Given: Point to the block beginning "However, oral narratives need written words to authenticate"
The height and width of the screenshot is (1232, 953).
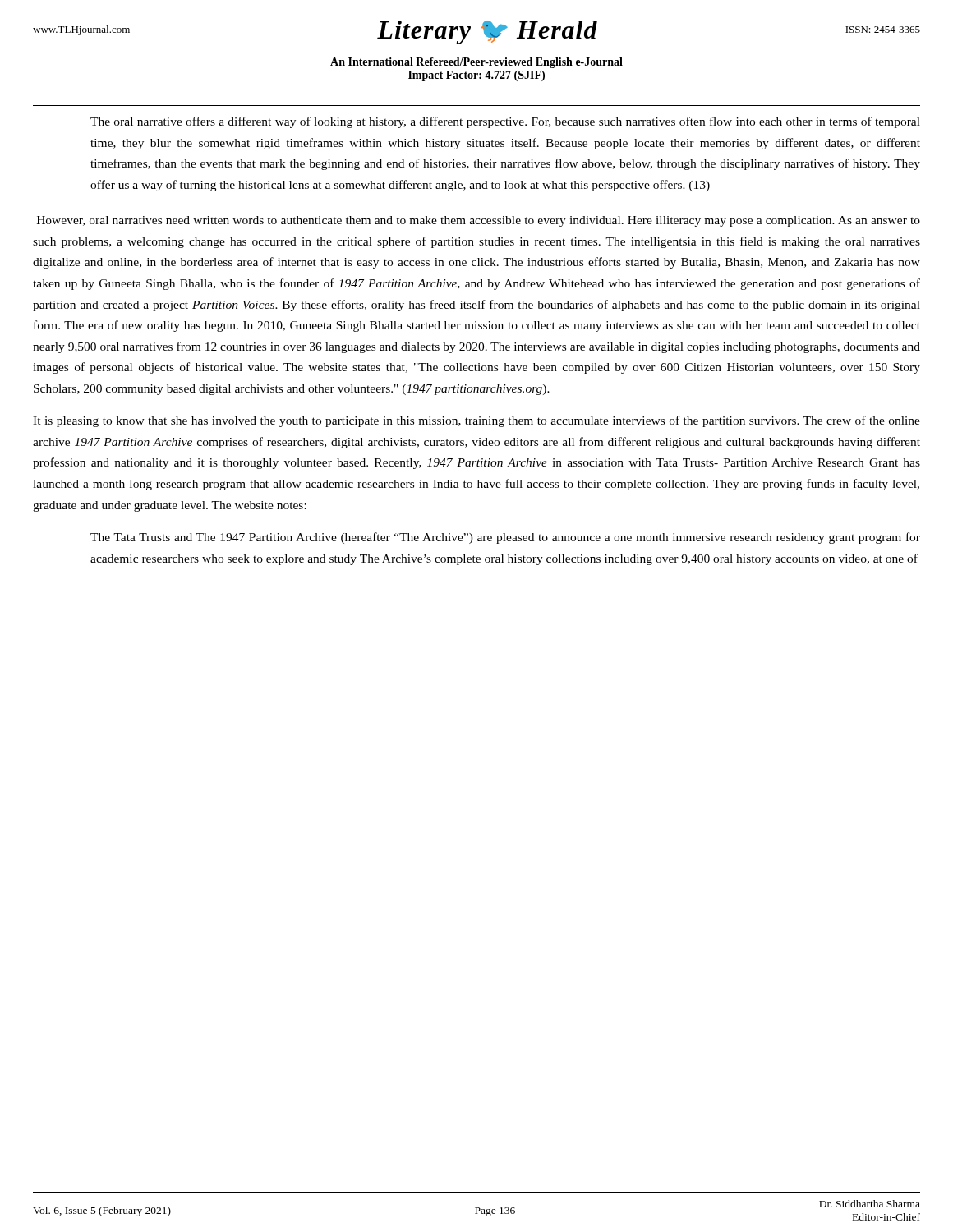Looking at the screenshot, I should (x=476, y=304).
